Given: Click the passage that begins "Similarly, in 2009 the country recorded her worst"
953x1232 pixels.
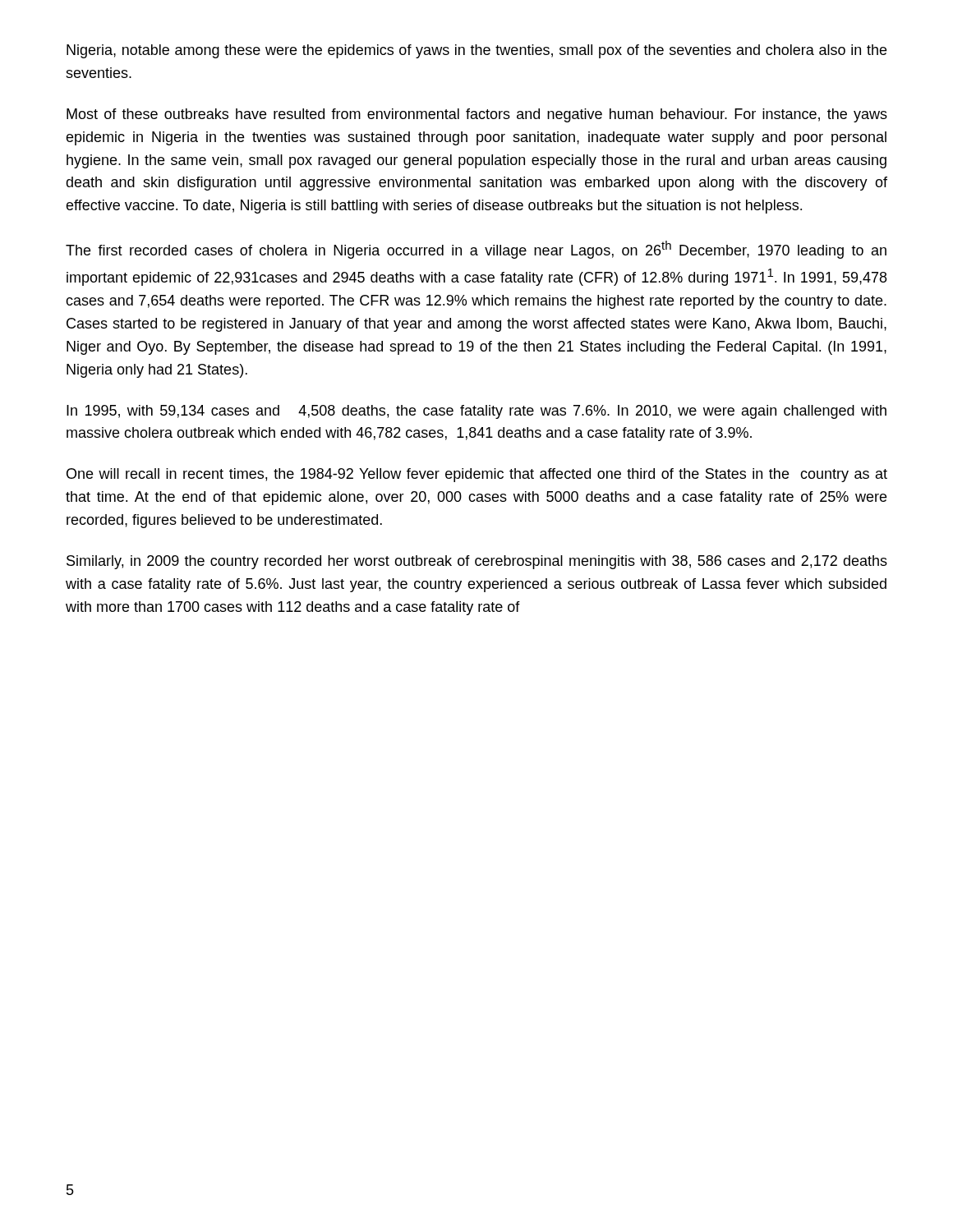Looking at the screenshot, I should pos(476,584).
